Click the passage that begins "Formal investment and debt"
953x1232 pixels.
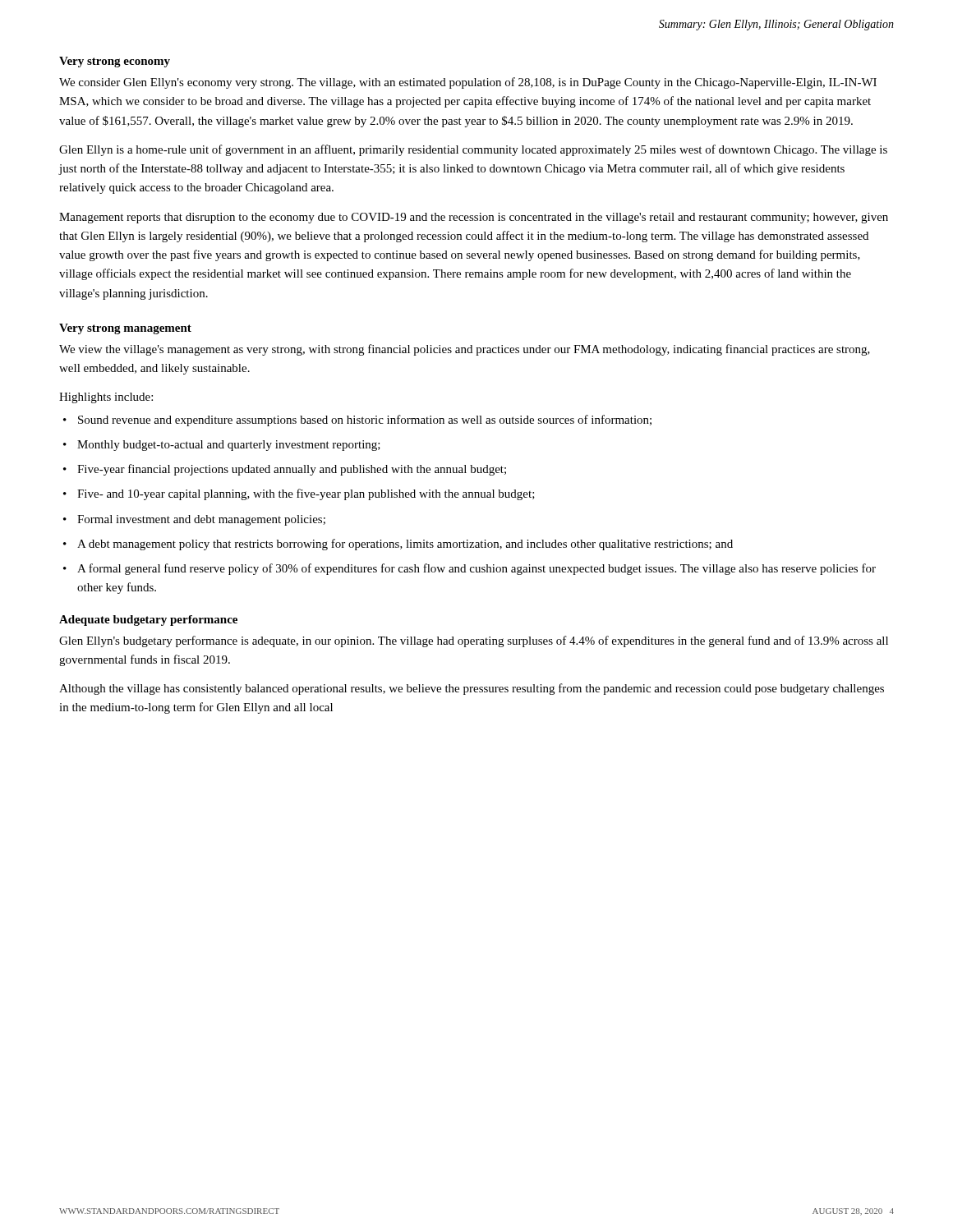tap(202, 519)
